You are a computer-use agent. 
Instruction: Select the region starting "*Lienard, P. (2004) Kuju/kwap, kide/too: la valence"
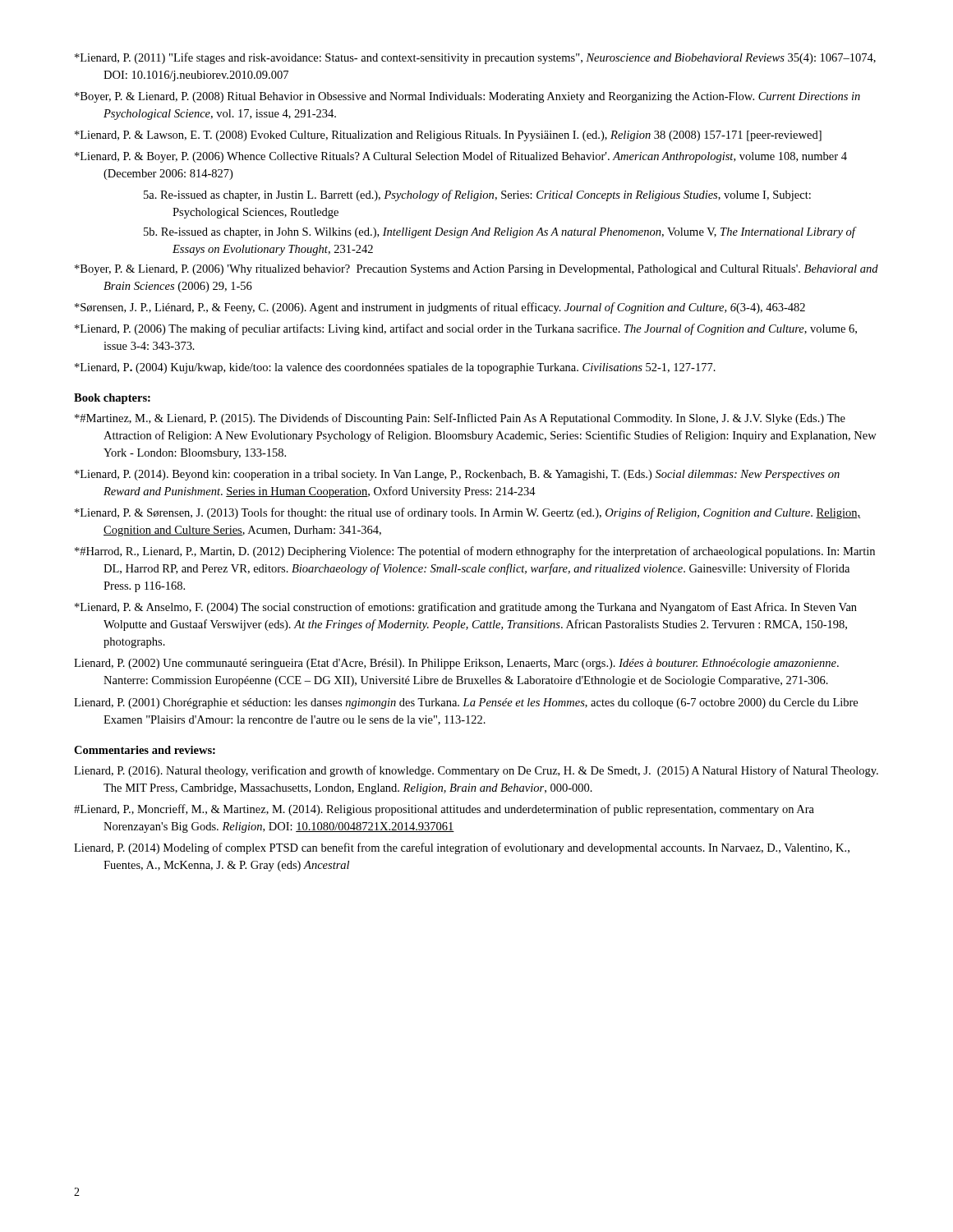pos(395,367)
